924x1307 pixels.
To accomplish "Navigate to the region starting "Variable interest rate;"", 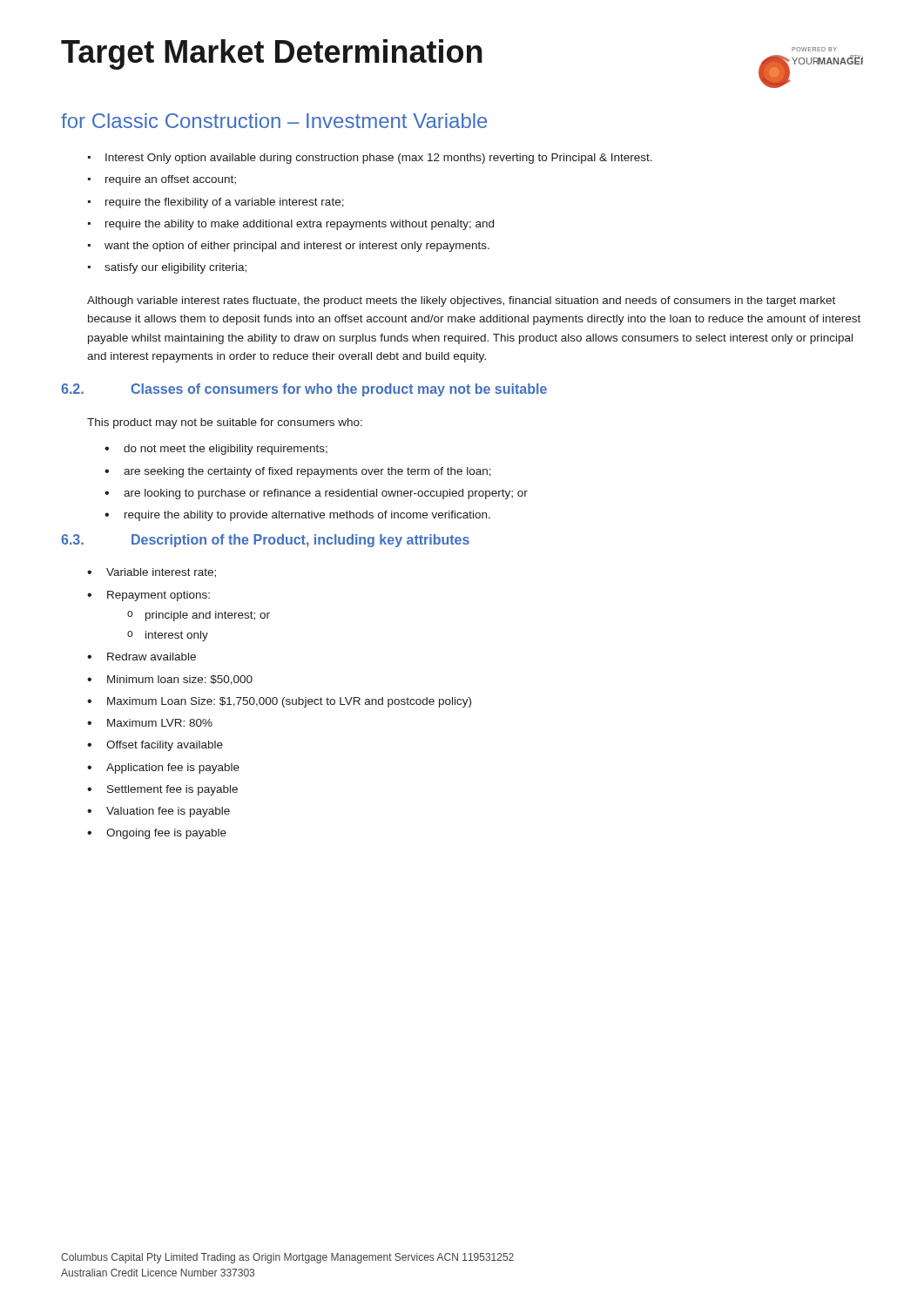I will tap(162, 572).
